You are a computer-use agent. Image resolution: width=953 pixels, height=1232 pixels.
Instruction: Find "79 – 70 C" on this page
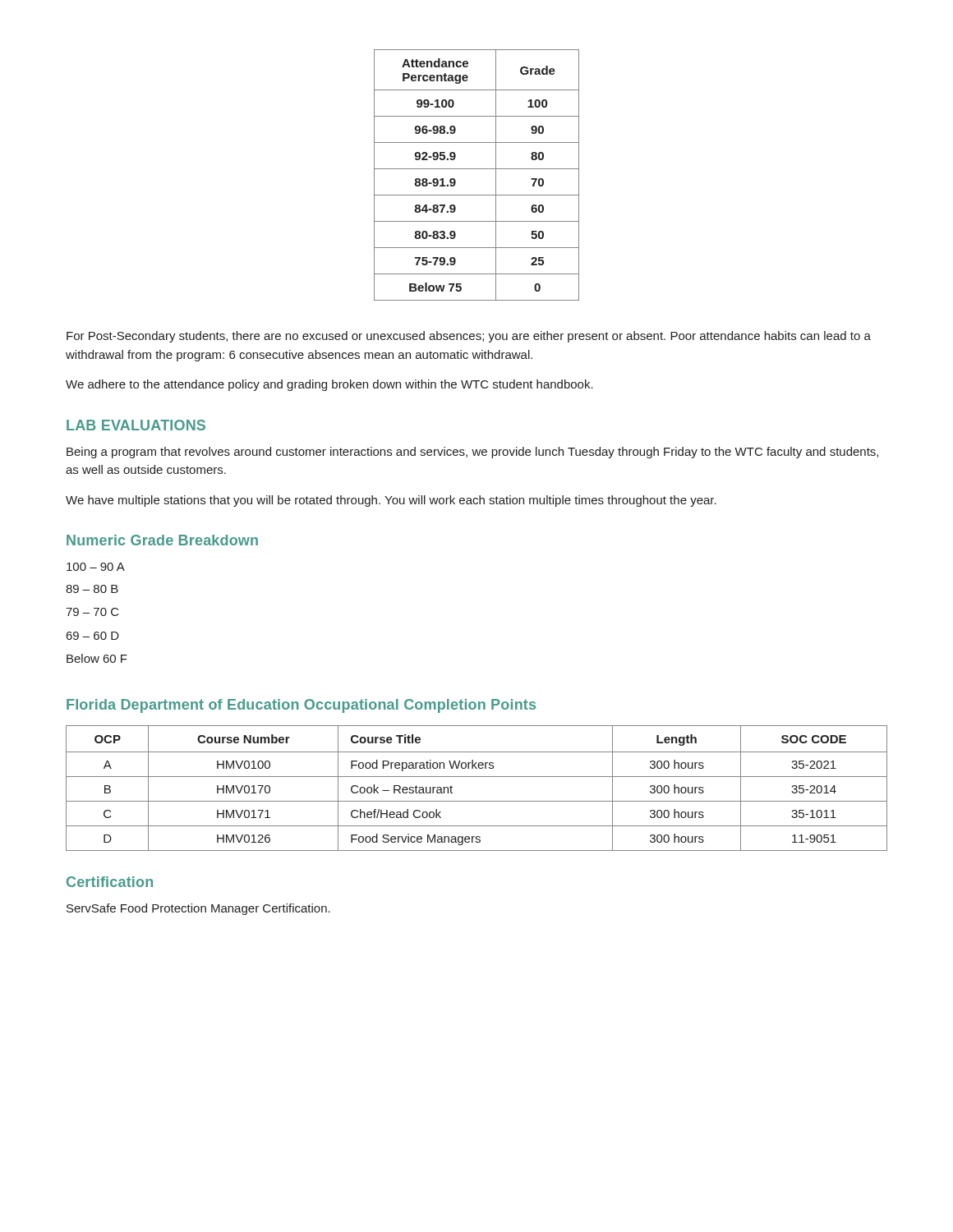(x=92, y=612)
